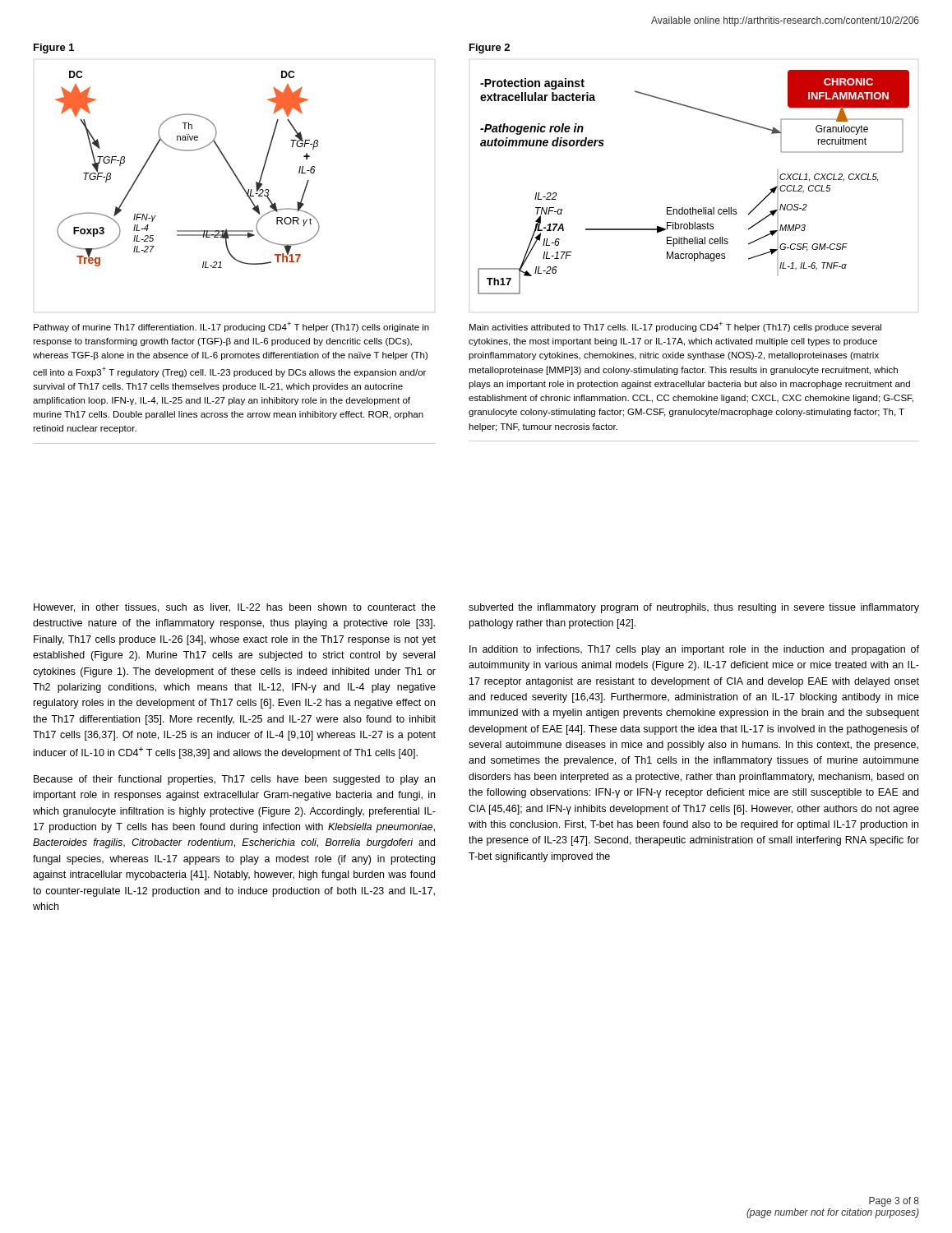The width and height of the screenshot is (952, 1233).
Task: Click on the text block that reads "Because of their functional properties, Th17 cells have"
Action: (x=234, y=843)
